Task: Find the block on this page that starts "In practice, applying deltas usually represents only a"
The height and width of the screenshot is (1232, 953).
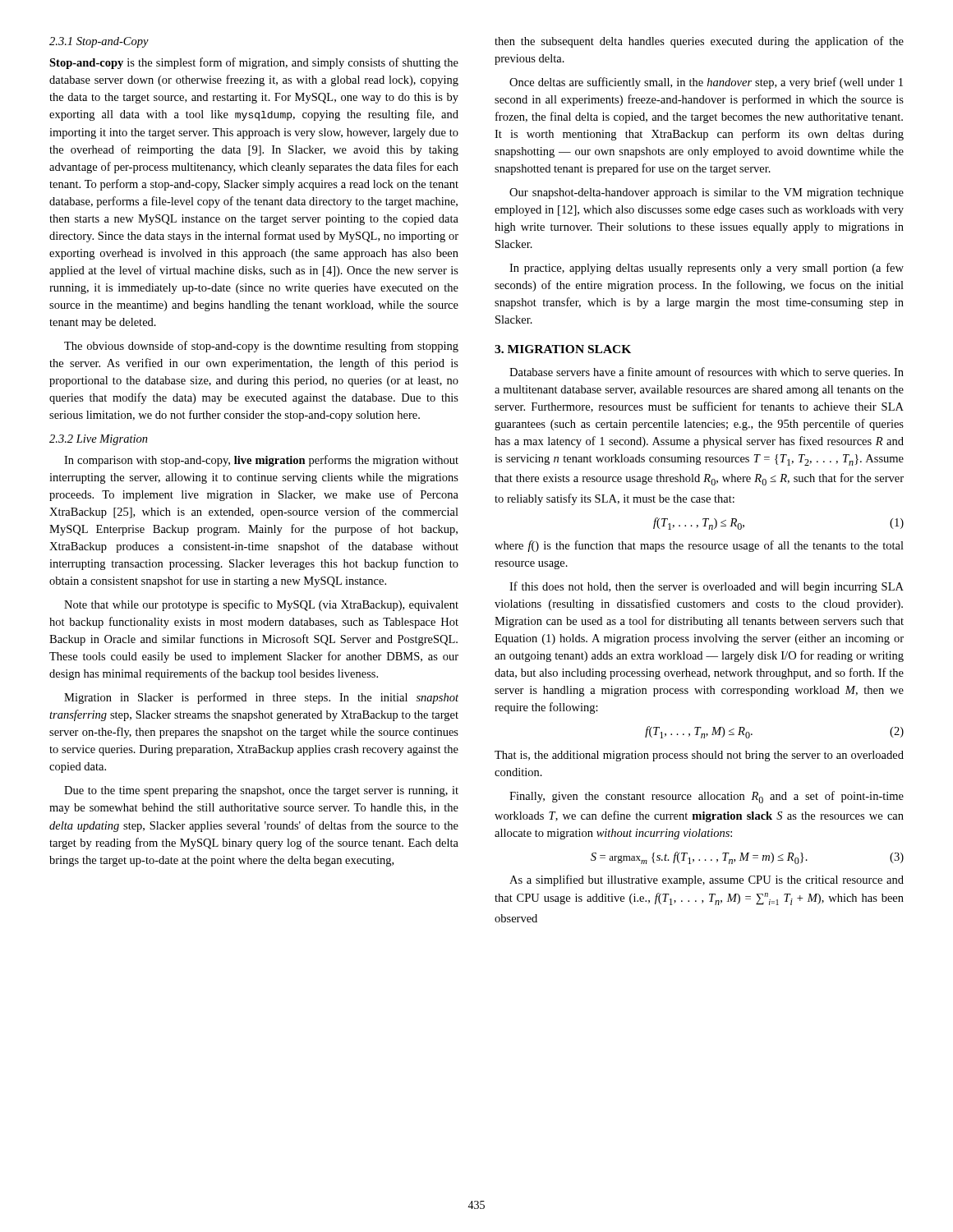Action: click(x=699, y=294)
